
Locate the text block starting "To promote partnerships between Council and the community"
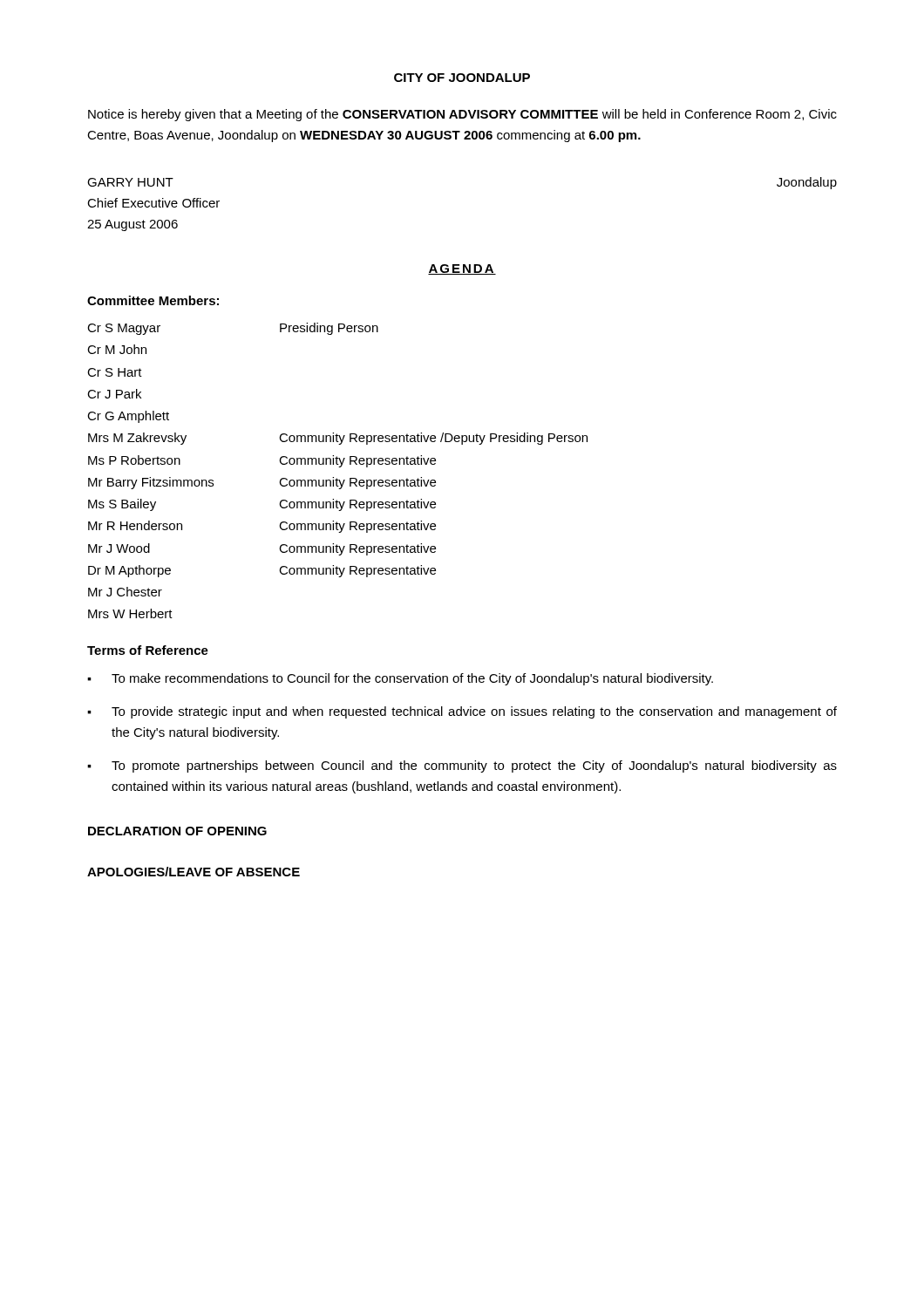click(x=474, y=775)
